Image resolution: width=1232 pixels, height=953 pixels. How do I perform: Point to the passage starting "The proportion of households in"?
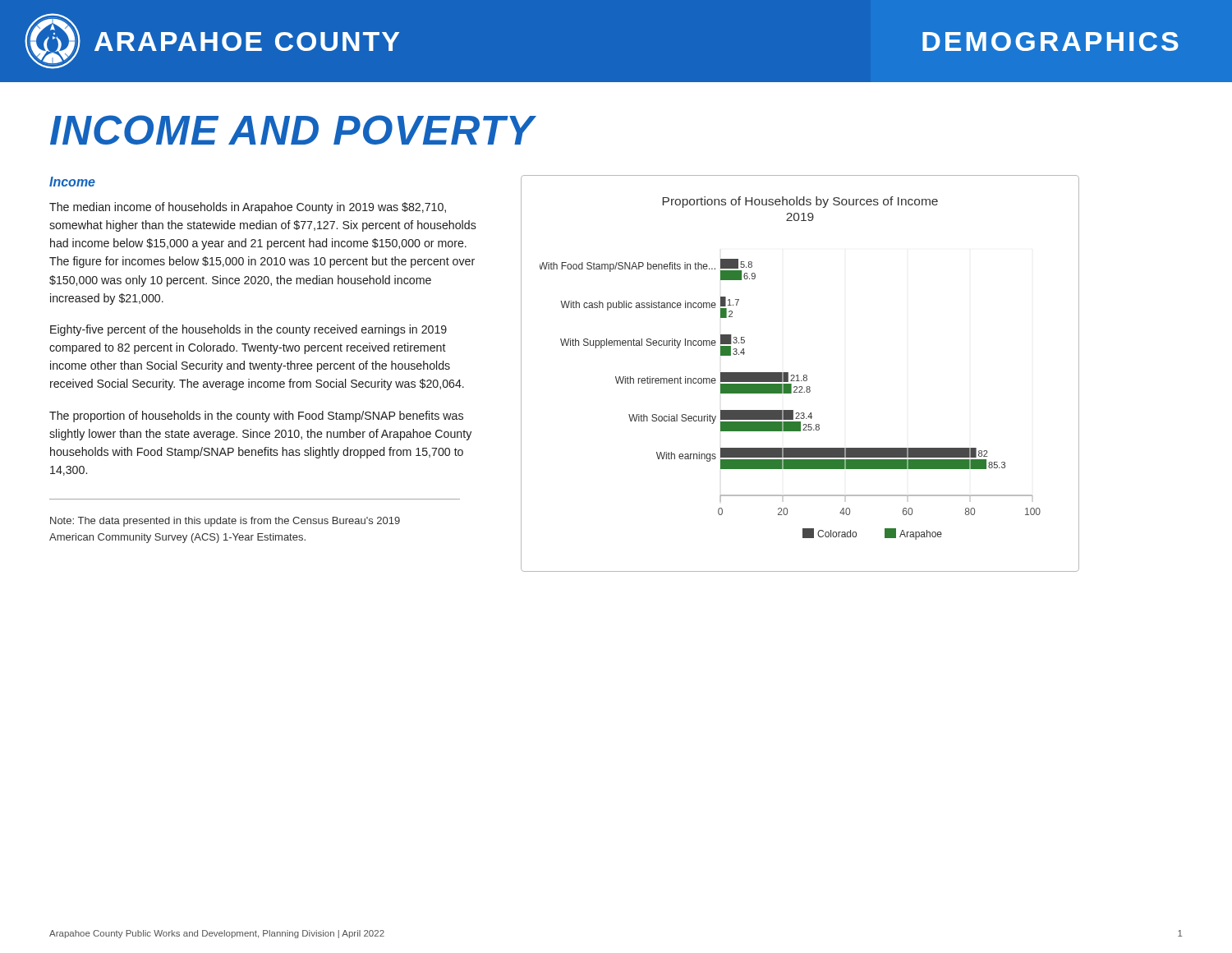(x=260, y=443)
